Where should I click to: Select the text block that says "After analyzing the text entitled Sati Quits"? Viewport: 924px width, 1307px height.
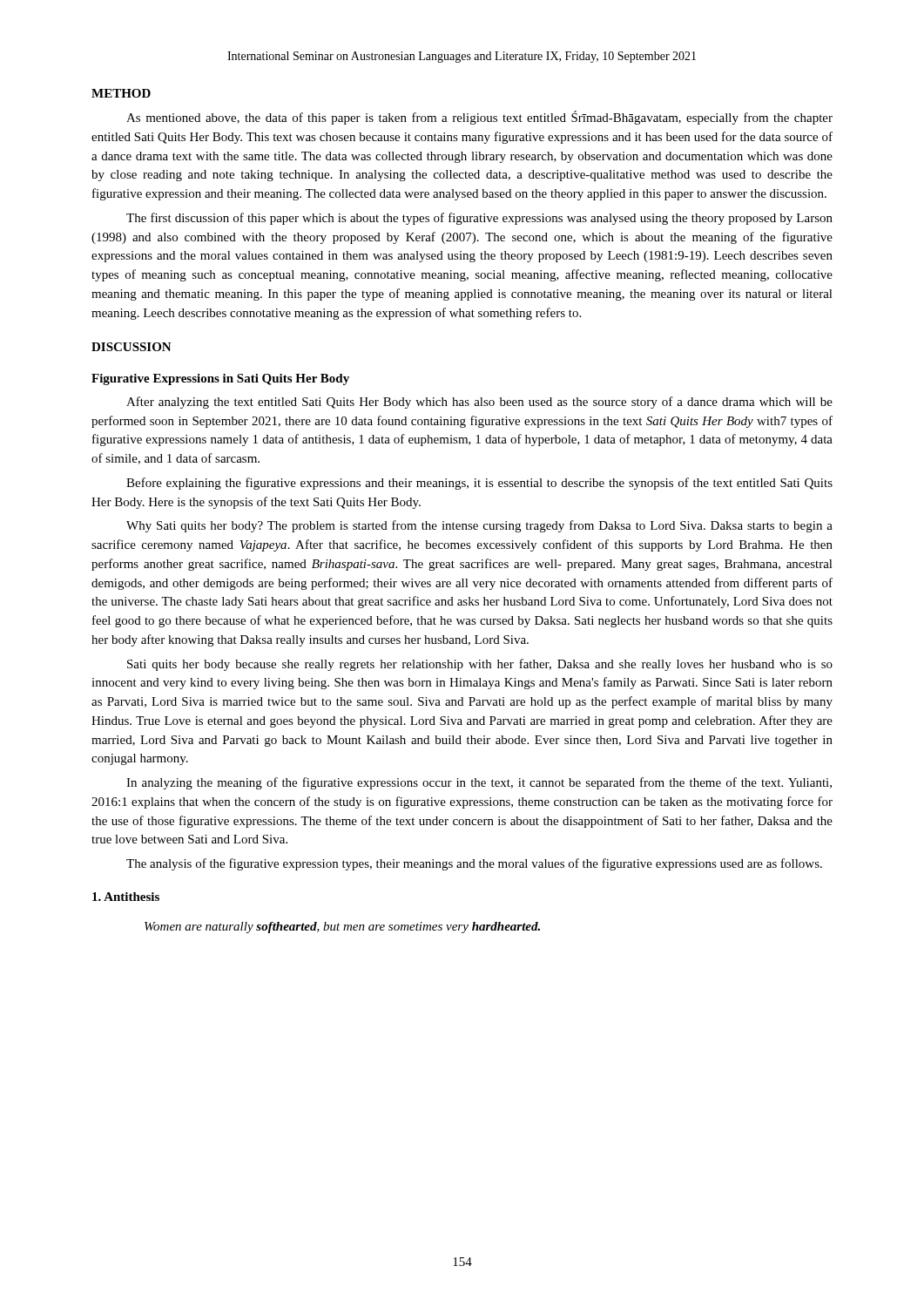462,430
